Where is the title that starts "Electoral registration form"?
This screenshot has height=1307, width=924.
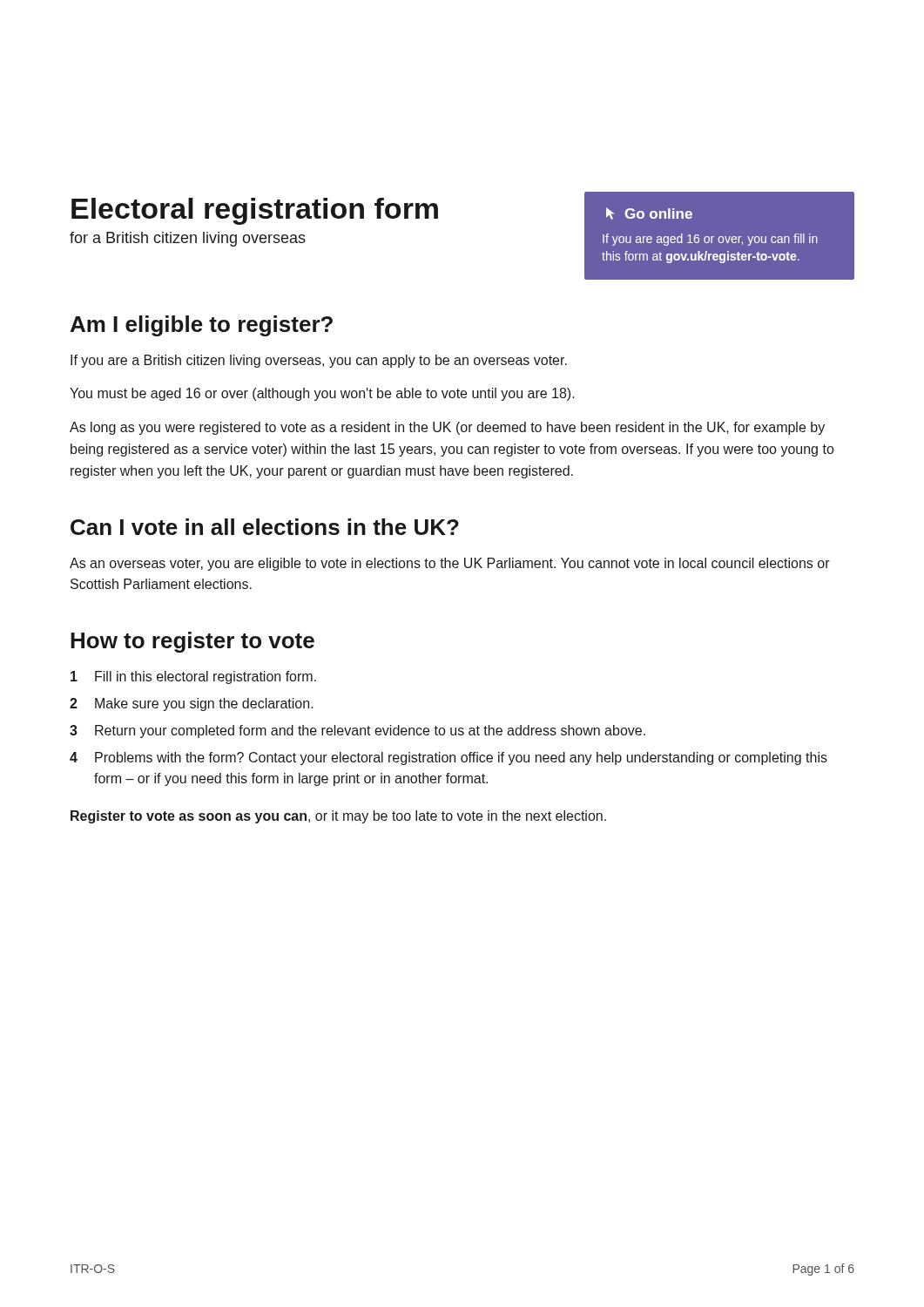(x=255, y=220)
